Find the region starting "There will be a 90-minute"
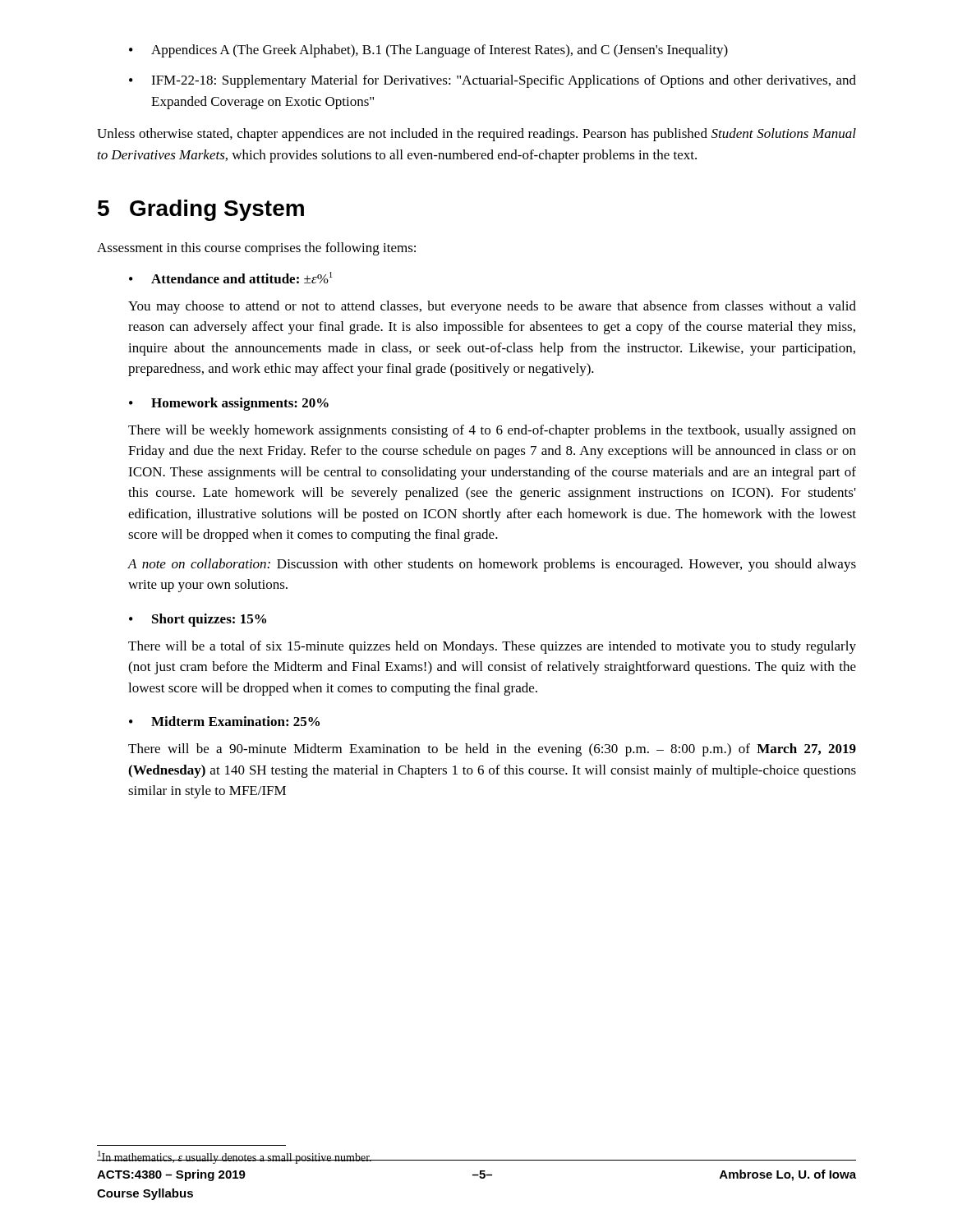The width and height of the screenshot is (953, 1232). click(x=492, y=770)
